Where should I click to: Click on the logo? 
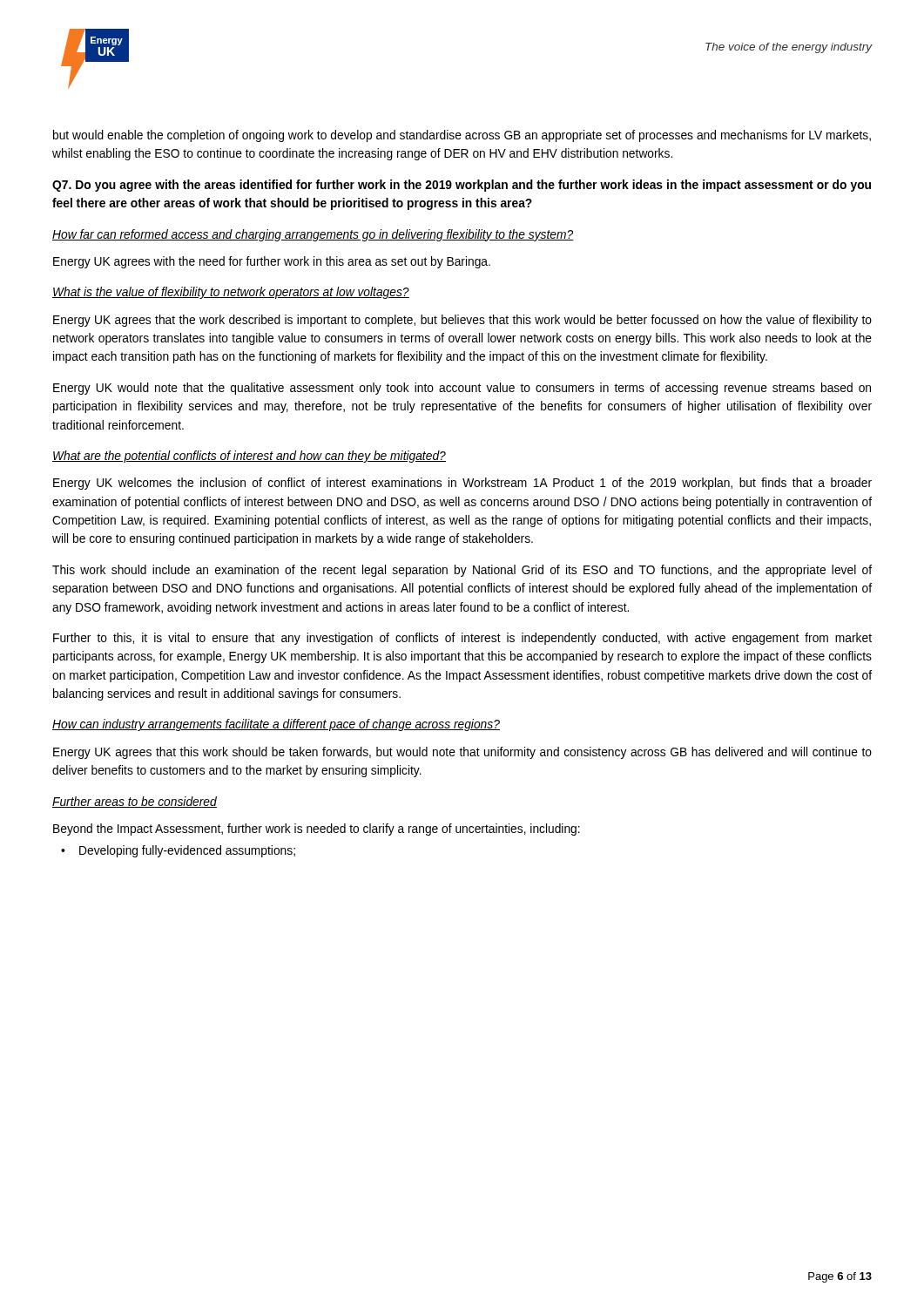point(96,59)
